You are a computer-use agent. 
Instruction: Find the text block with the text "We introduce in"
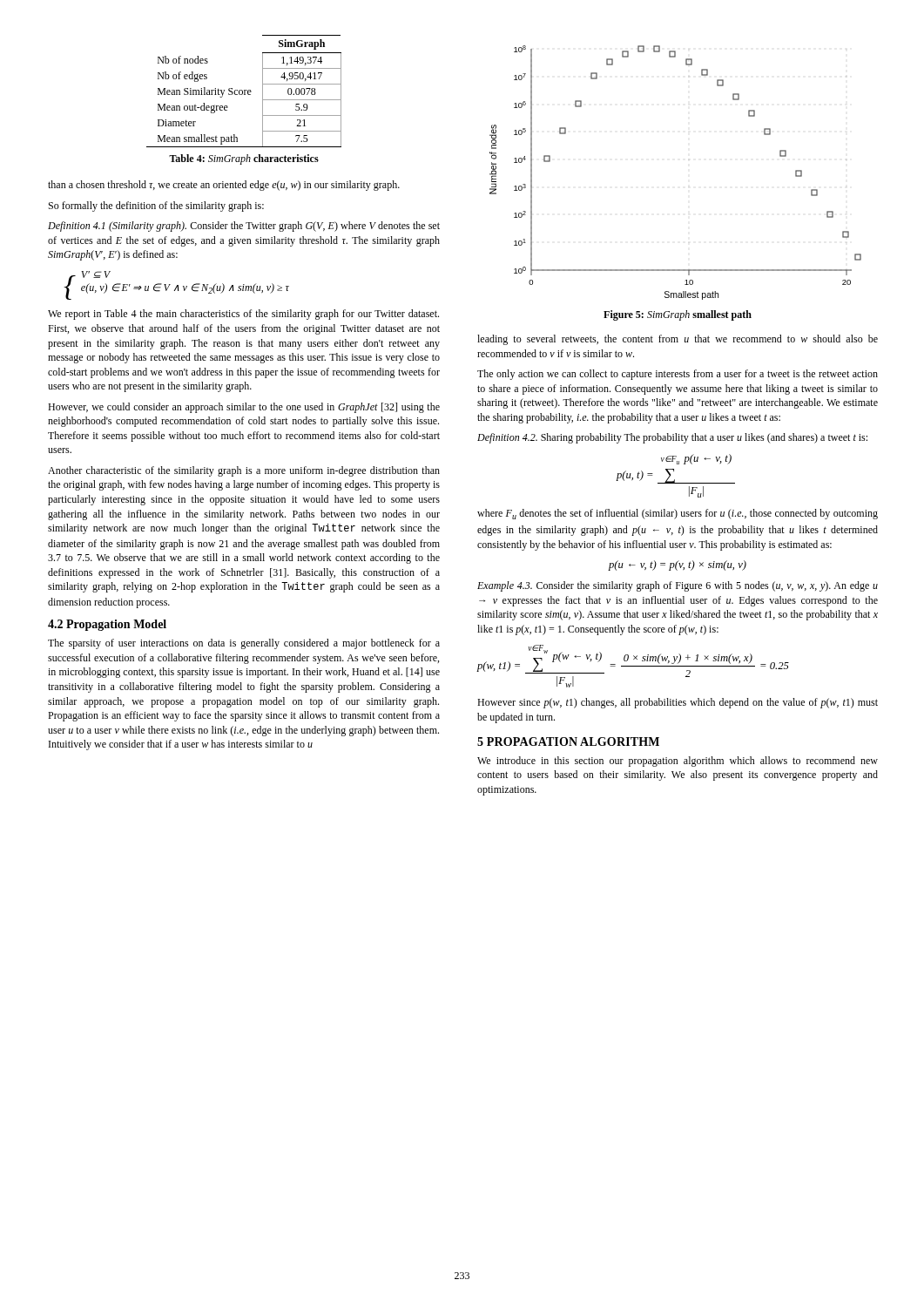[x=678, y=775]
